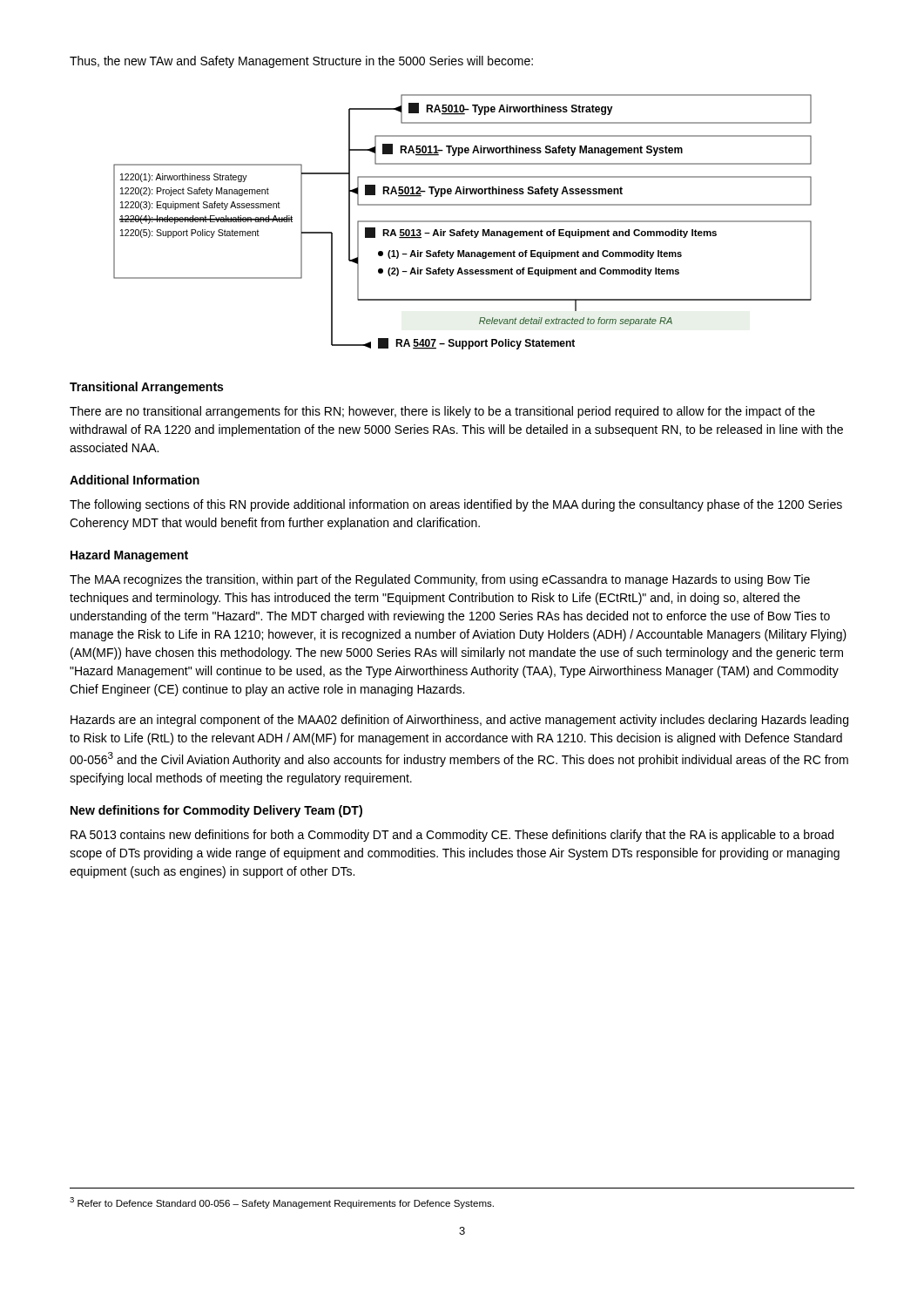Point to the text starting "RA 5013 contains new definitions for both"
The width and height of the screenshot is (924, 1307).
click(x=455, y=853)
